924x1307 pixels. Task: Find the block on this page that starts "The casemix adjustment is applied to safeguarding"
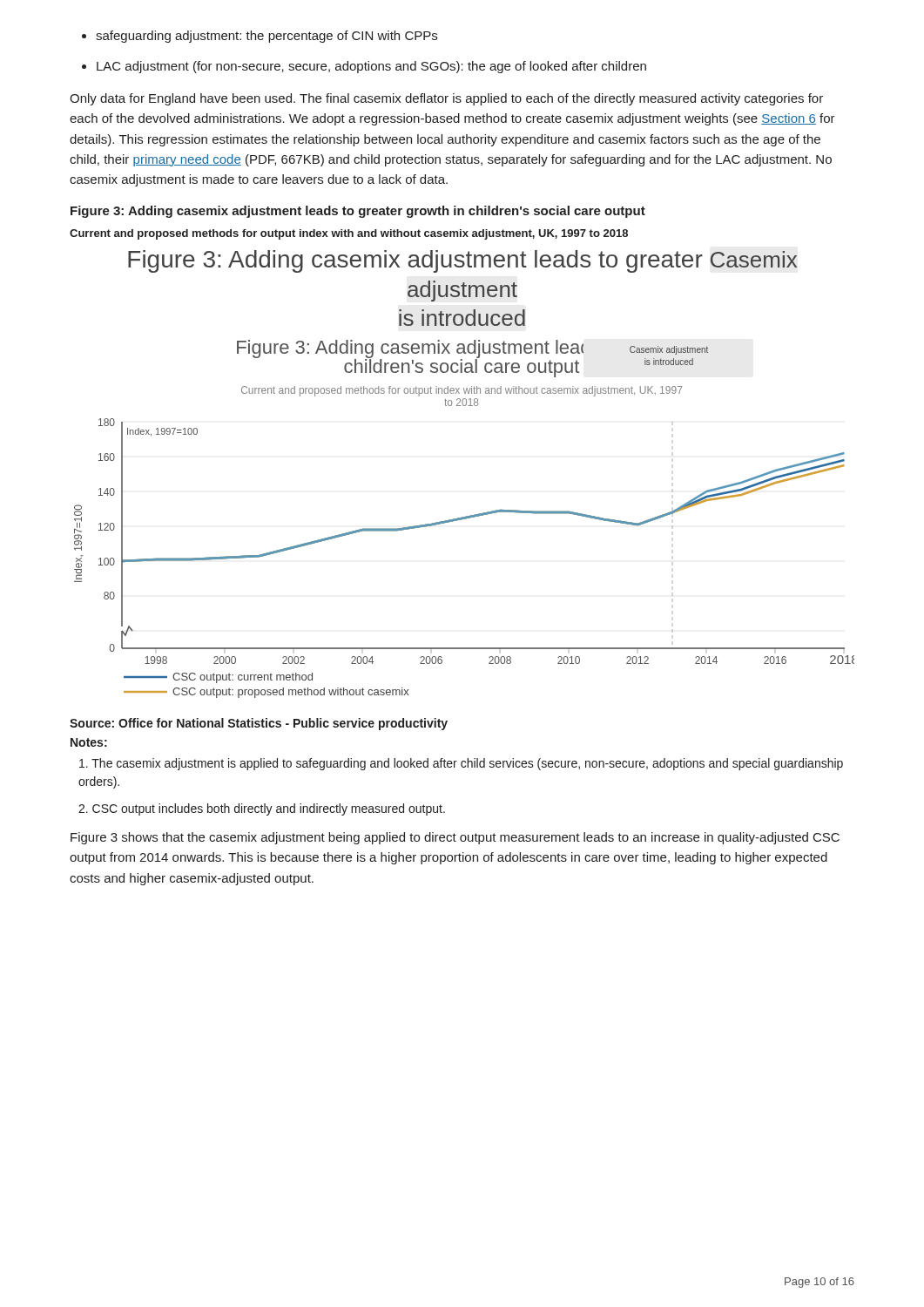pyautogui.click(x=461, y=773)
